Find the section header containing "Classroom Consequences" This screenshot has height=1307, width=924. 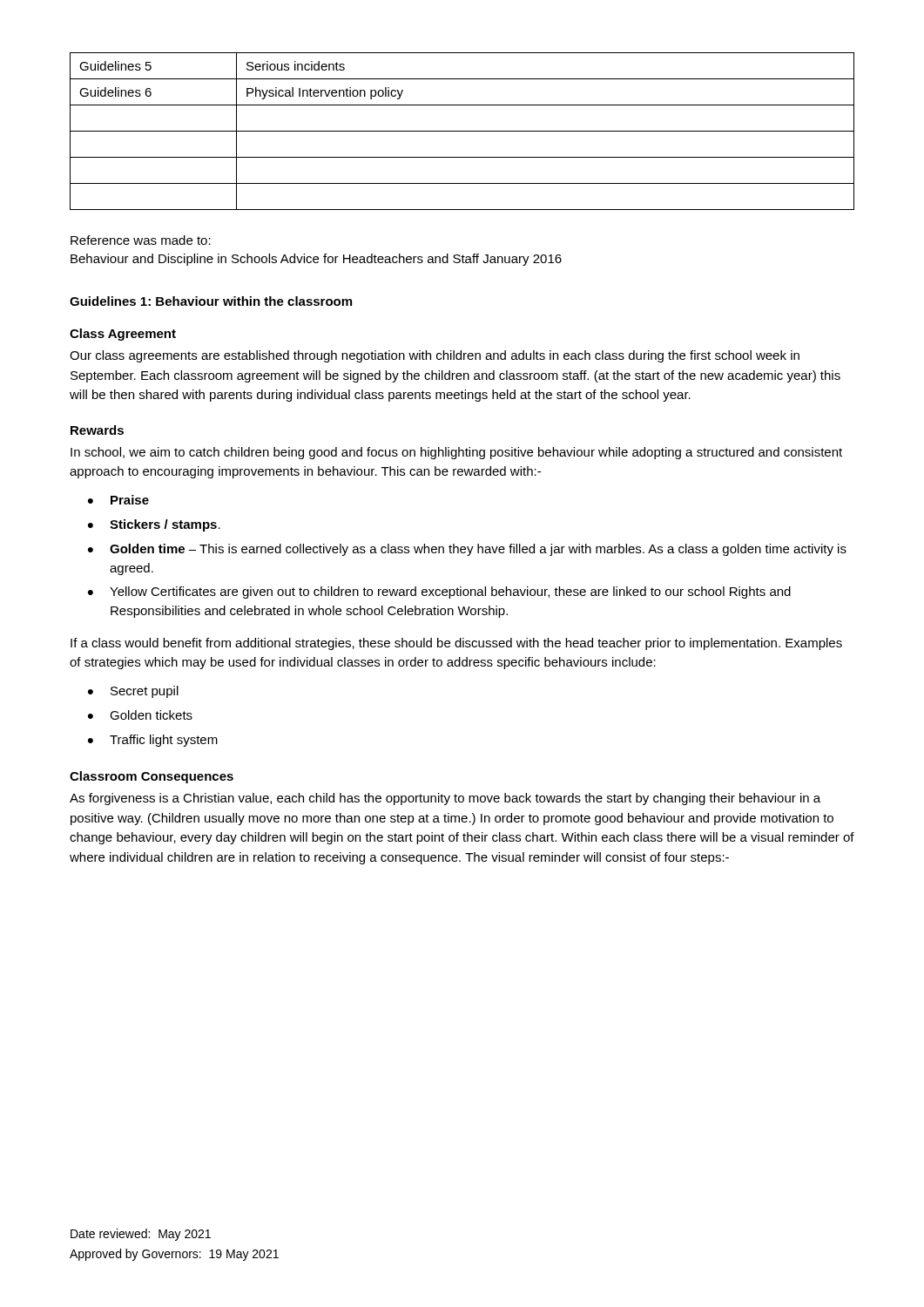click(152, 776)
